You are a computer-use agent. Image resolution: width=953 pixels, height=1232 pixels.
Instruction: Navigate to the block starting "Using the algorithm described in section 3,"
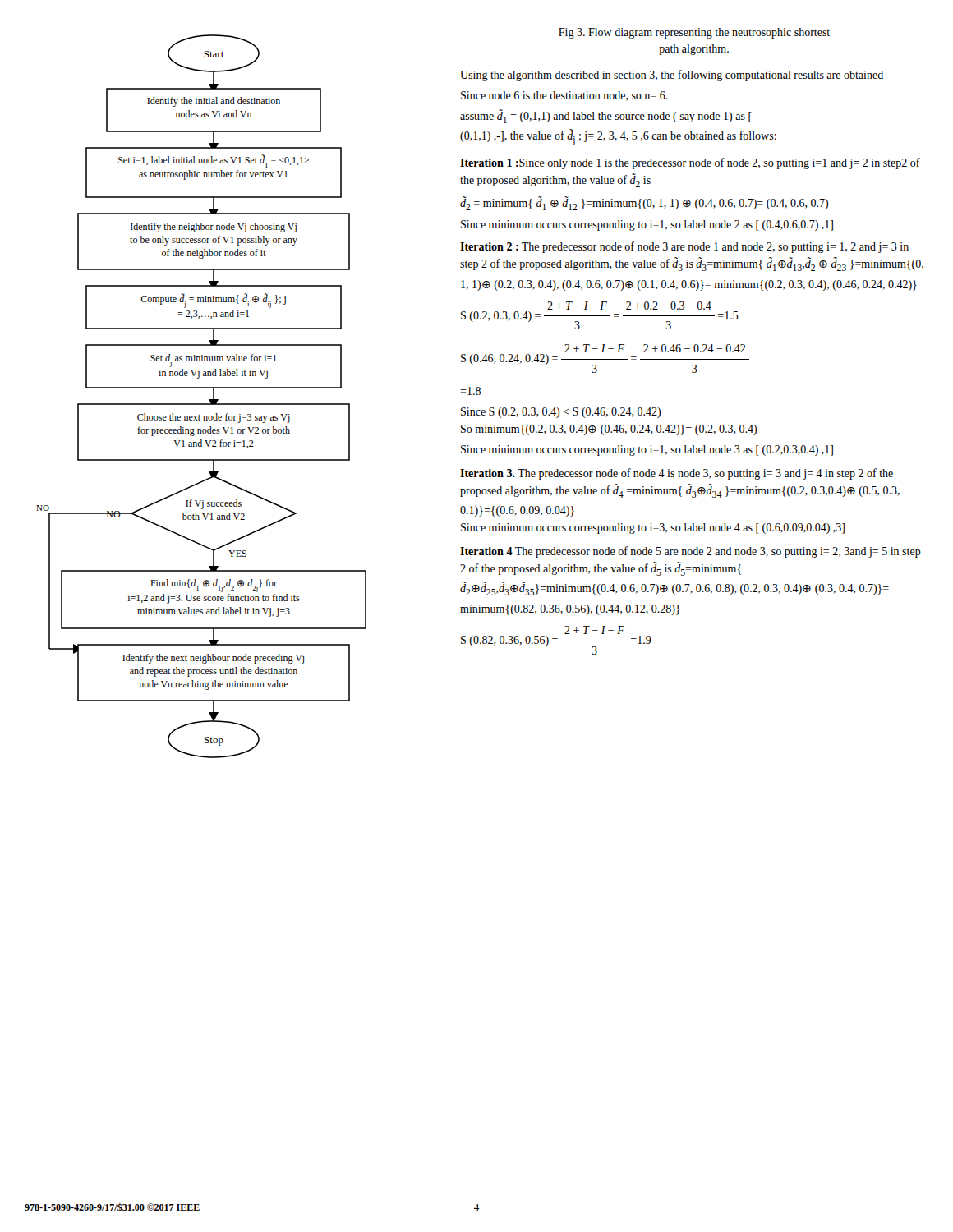672,75
